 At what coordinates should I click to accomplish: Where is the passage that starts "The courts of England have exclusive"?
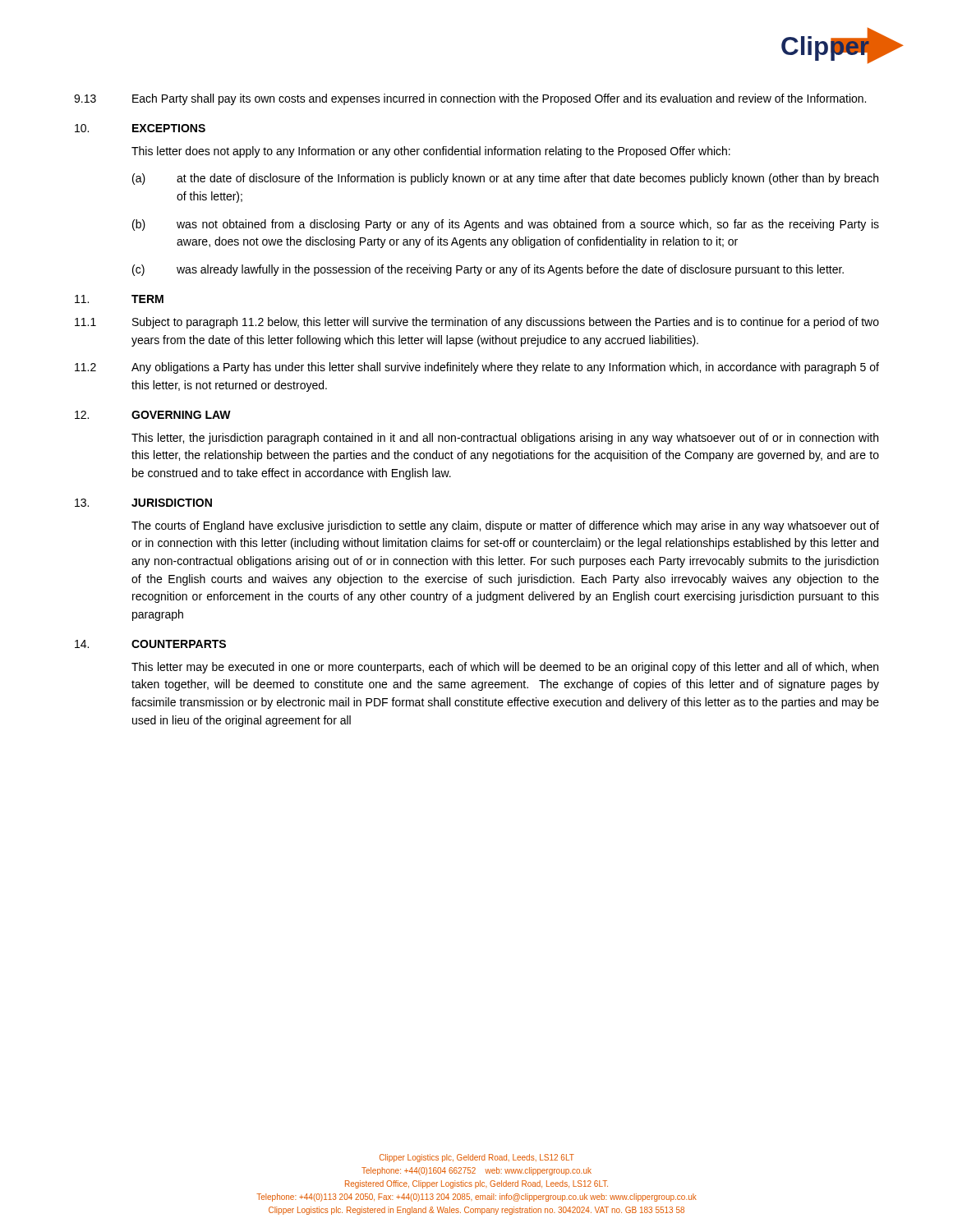click(x=505, y=570)
